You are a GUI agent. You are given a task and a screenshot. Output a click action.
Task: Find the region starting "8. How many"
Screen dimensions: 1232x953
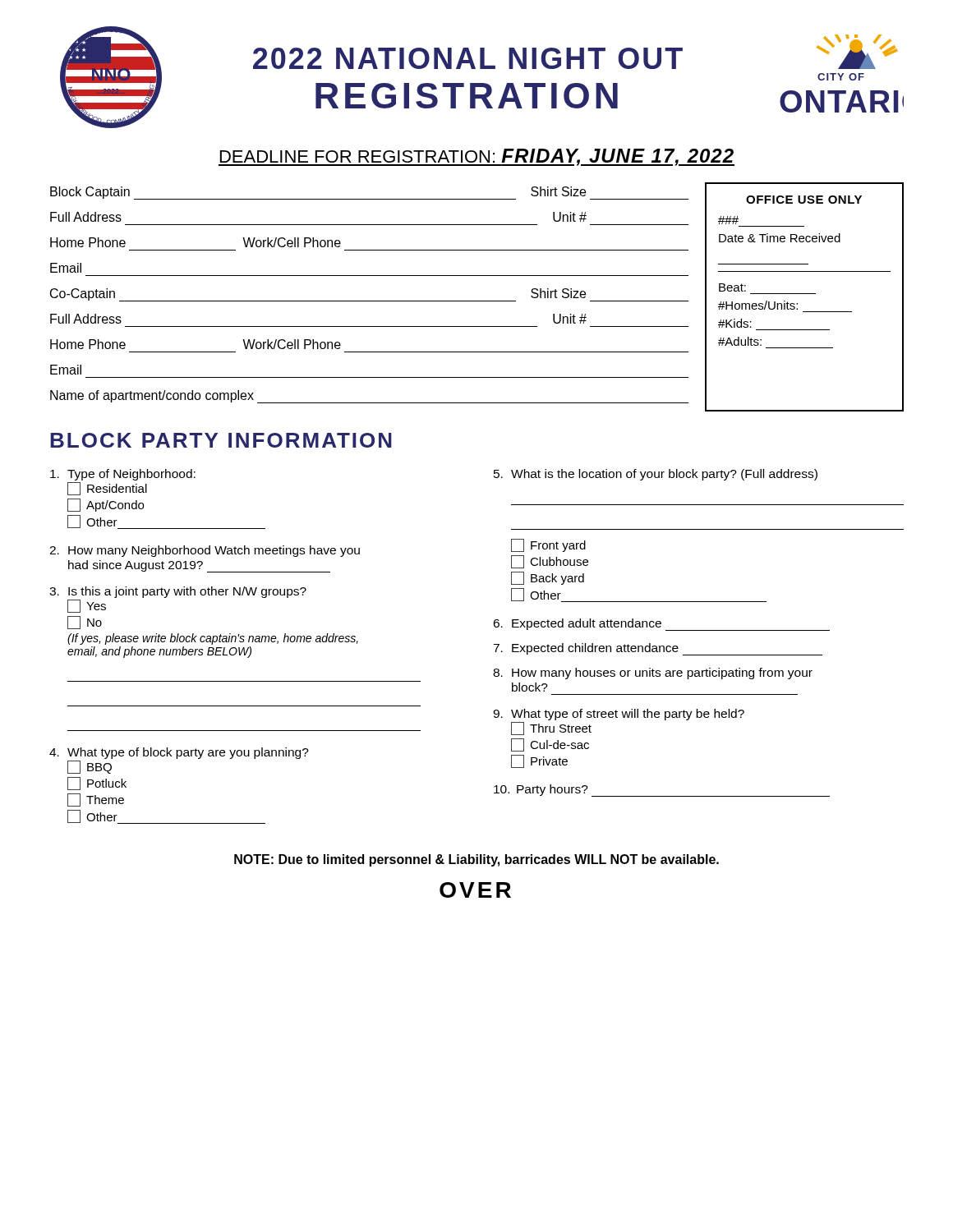(x=653, y=680)
